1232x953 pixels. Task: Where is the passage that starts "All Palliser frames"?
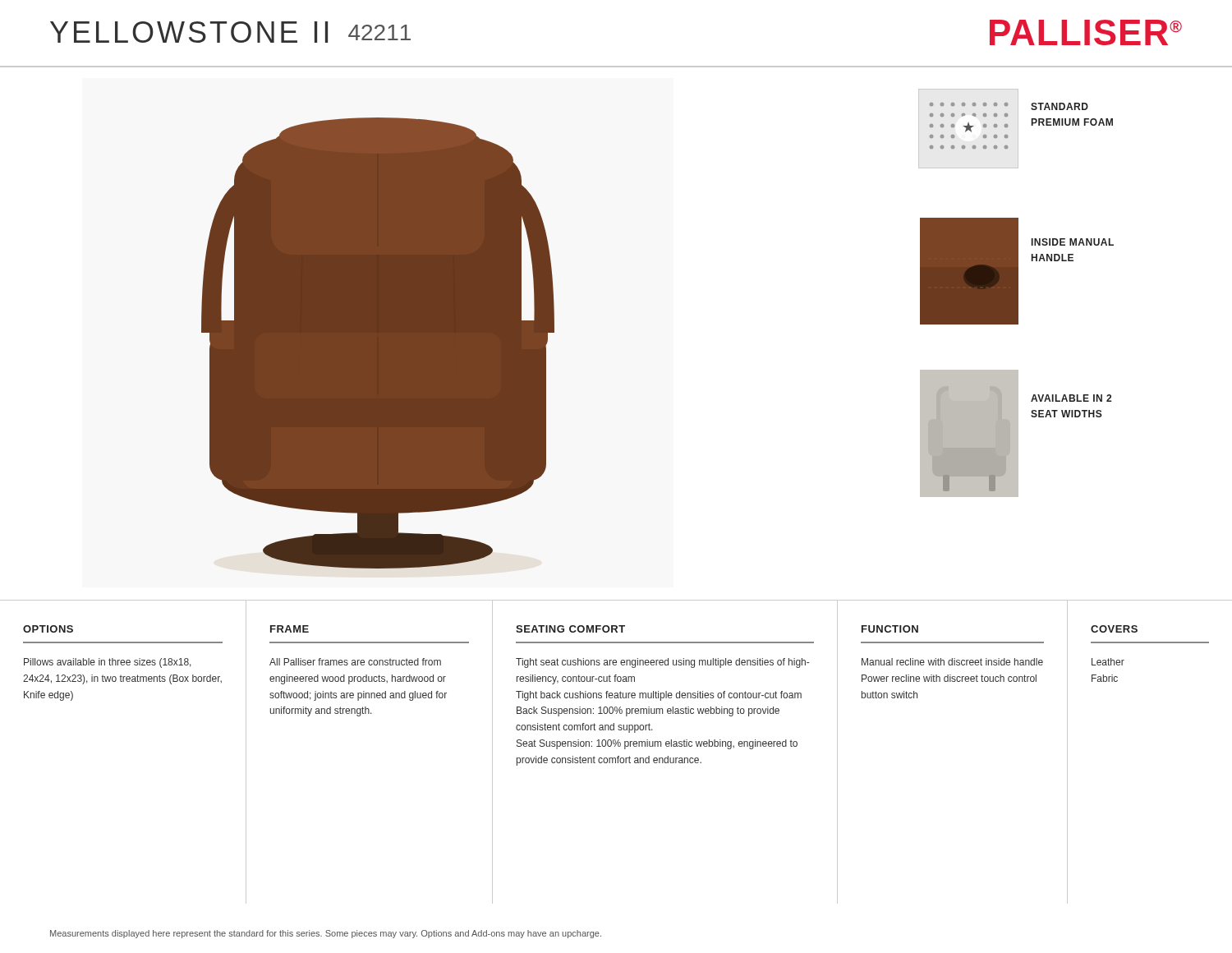pyautogui.click(x=358, y=687)
